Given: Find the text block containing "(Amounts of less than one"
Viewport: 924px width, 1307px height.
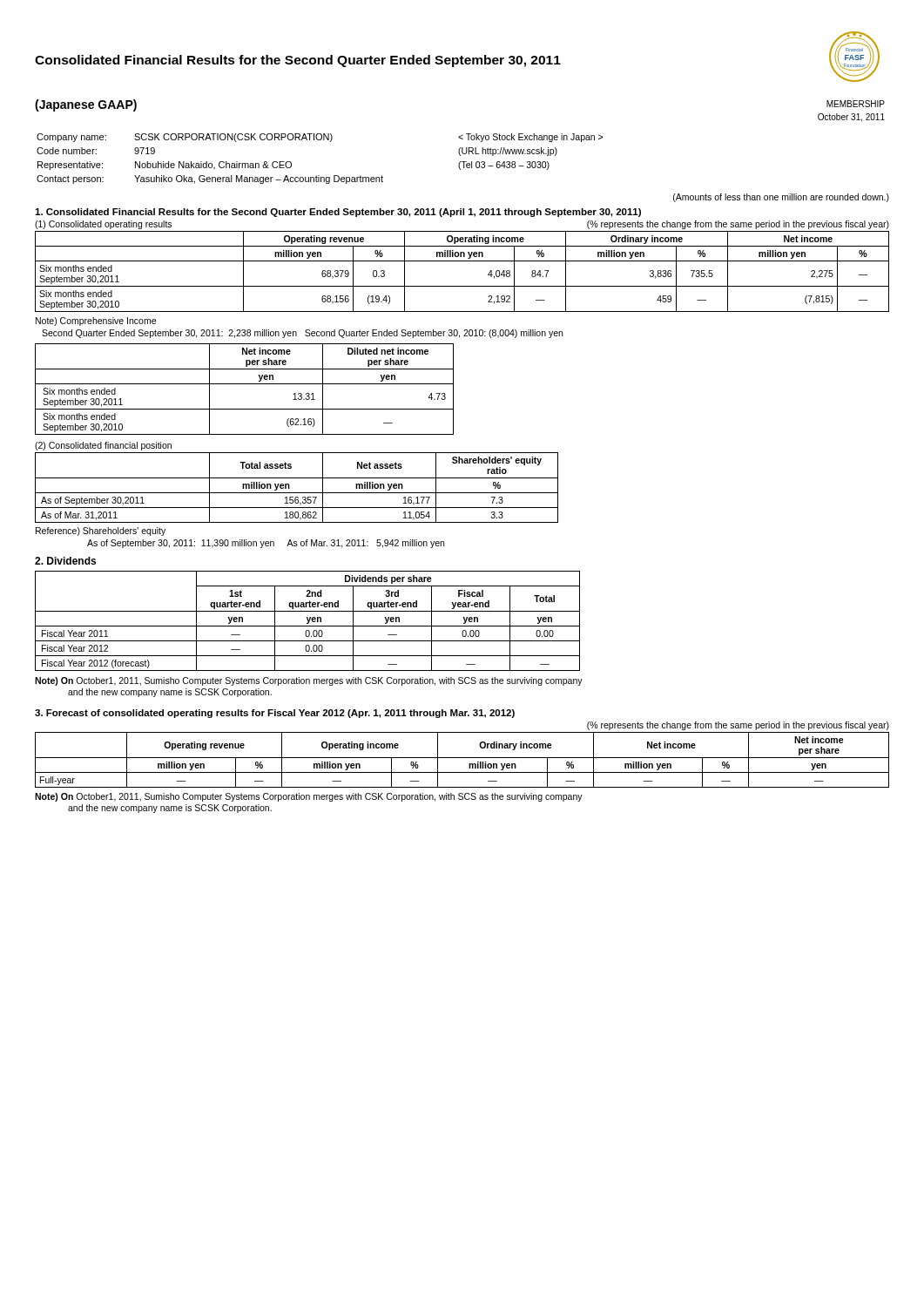Looking at the screenshot, I should pyautogui.click(x=781, y=197).
